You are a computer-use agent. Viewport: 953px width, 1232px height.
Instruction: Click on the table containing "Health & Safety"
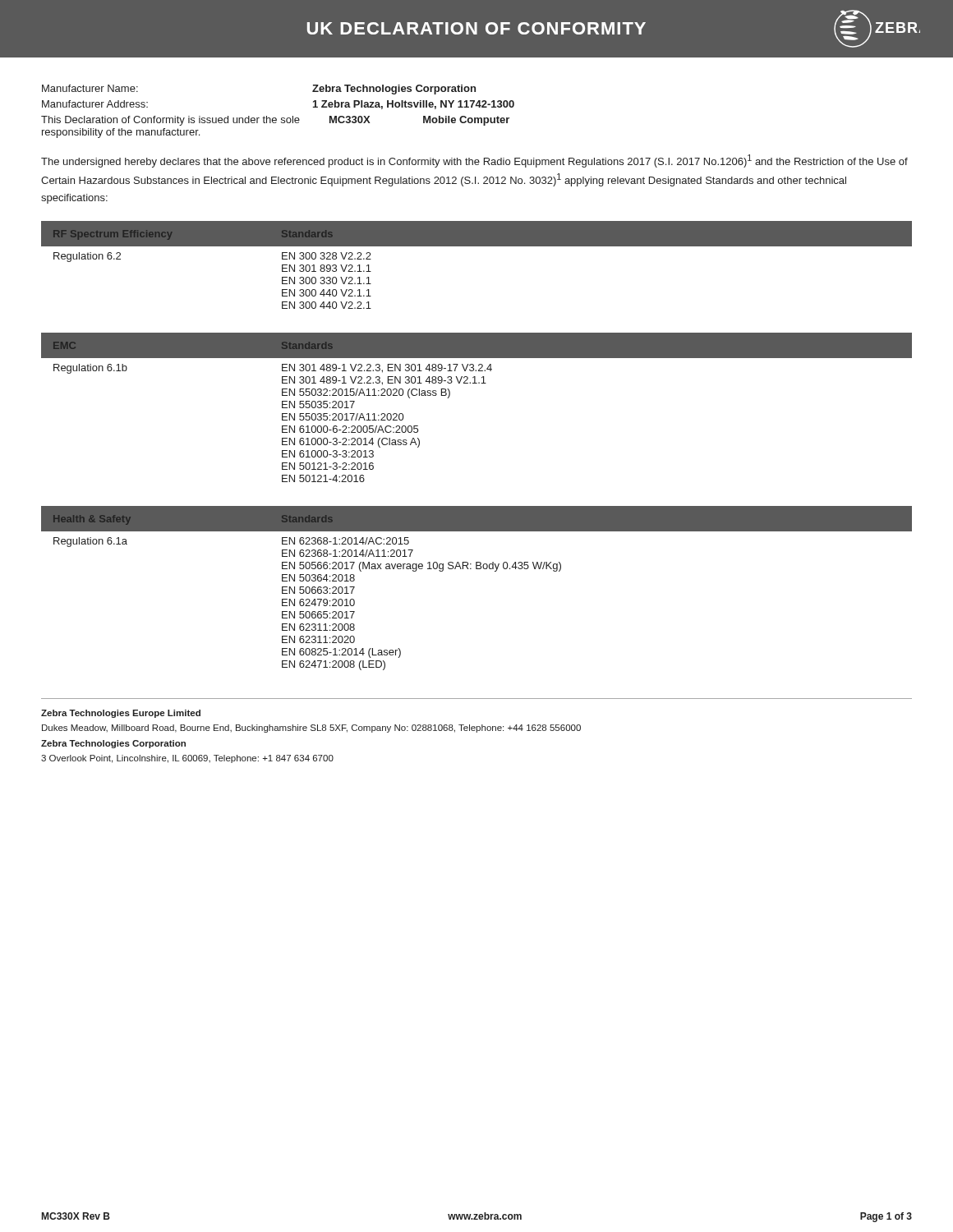[x=476, y=590]
